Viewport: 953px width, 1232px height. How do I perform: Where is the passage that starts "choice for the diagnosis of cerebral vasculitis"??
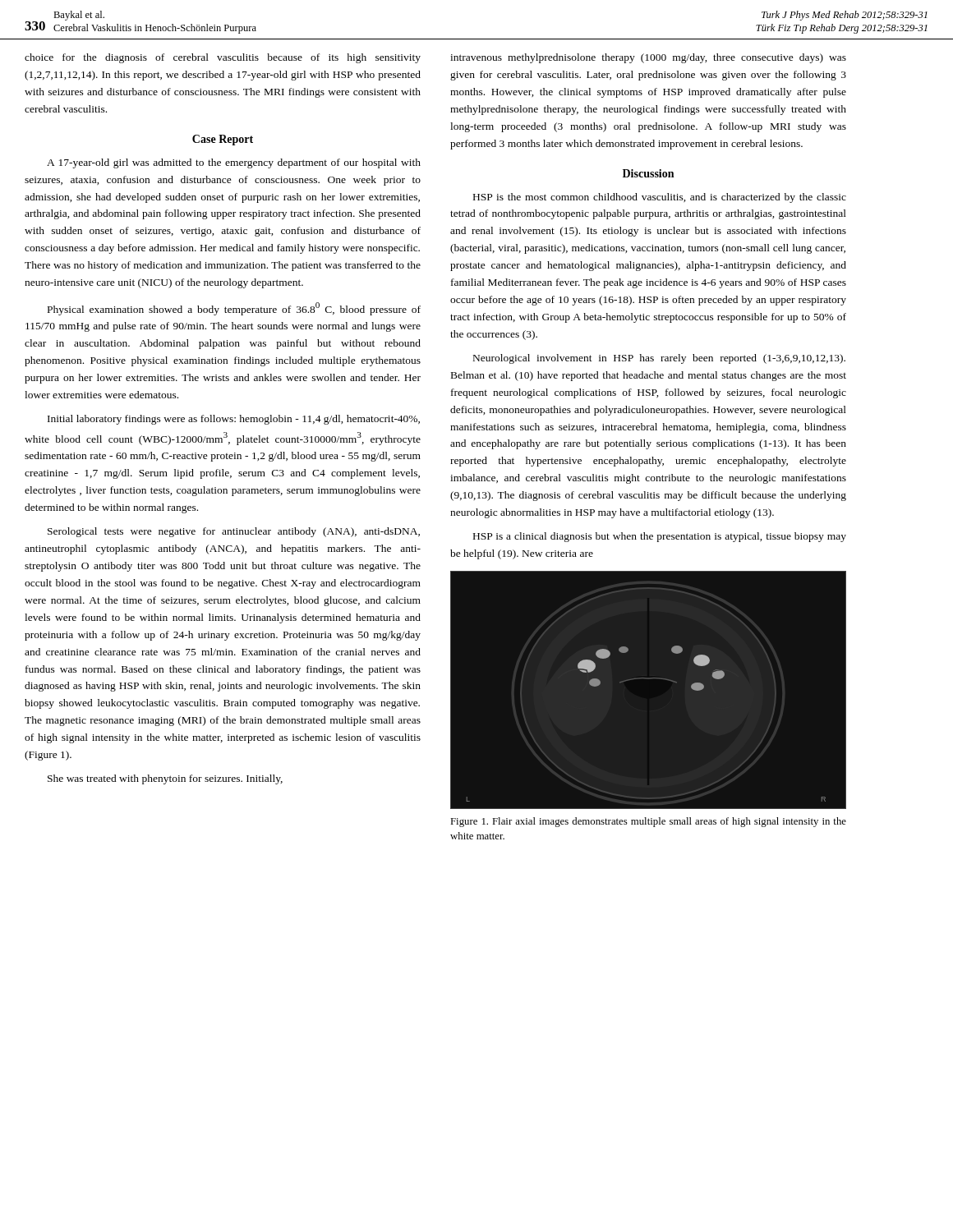point(223,84)
